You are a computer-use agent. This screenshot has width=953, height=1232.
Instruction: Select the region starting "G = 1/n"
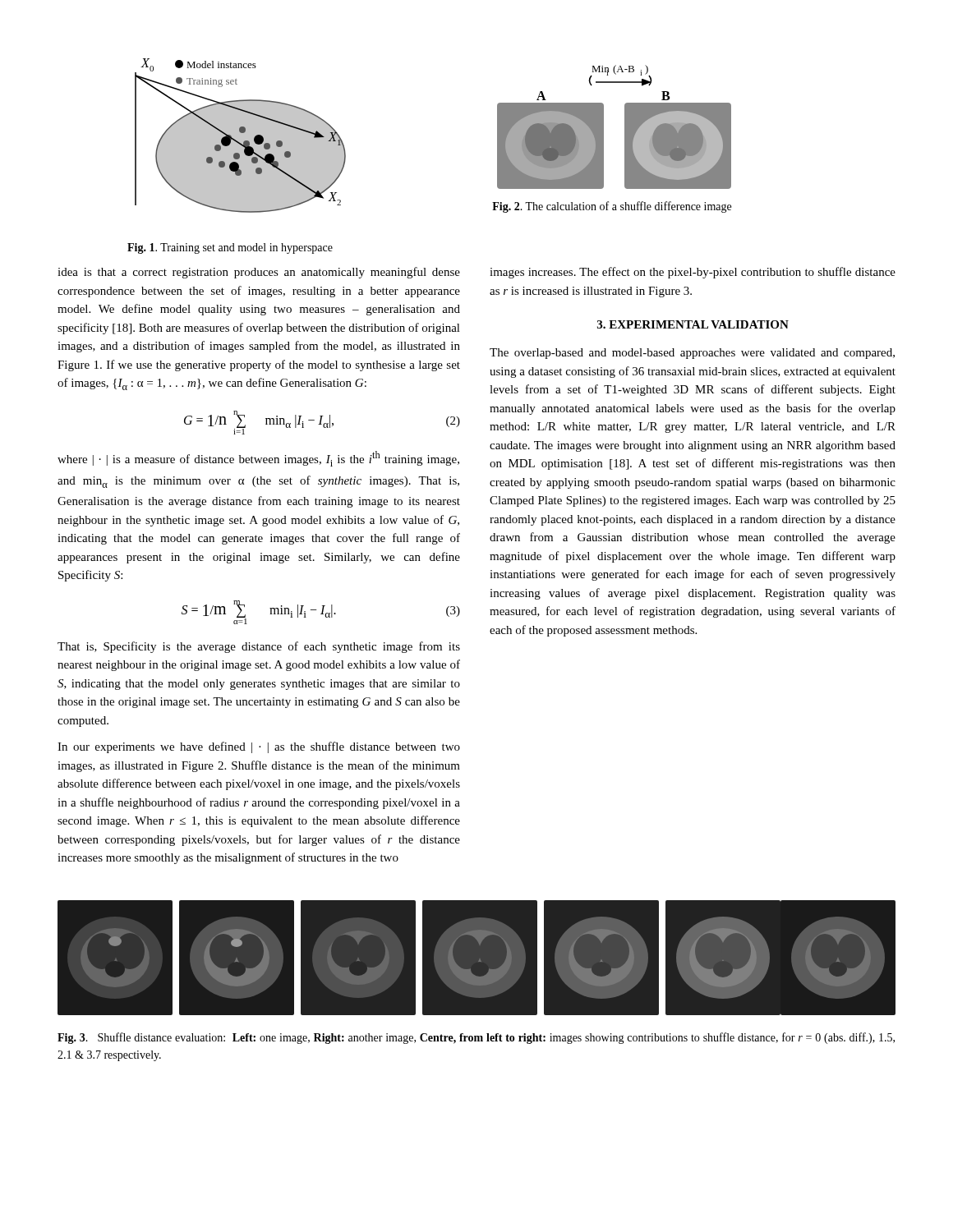click(322, 421)
